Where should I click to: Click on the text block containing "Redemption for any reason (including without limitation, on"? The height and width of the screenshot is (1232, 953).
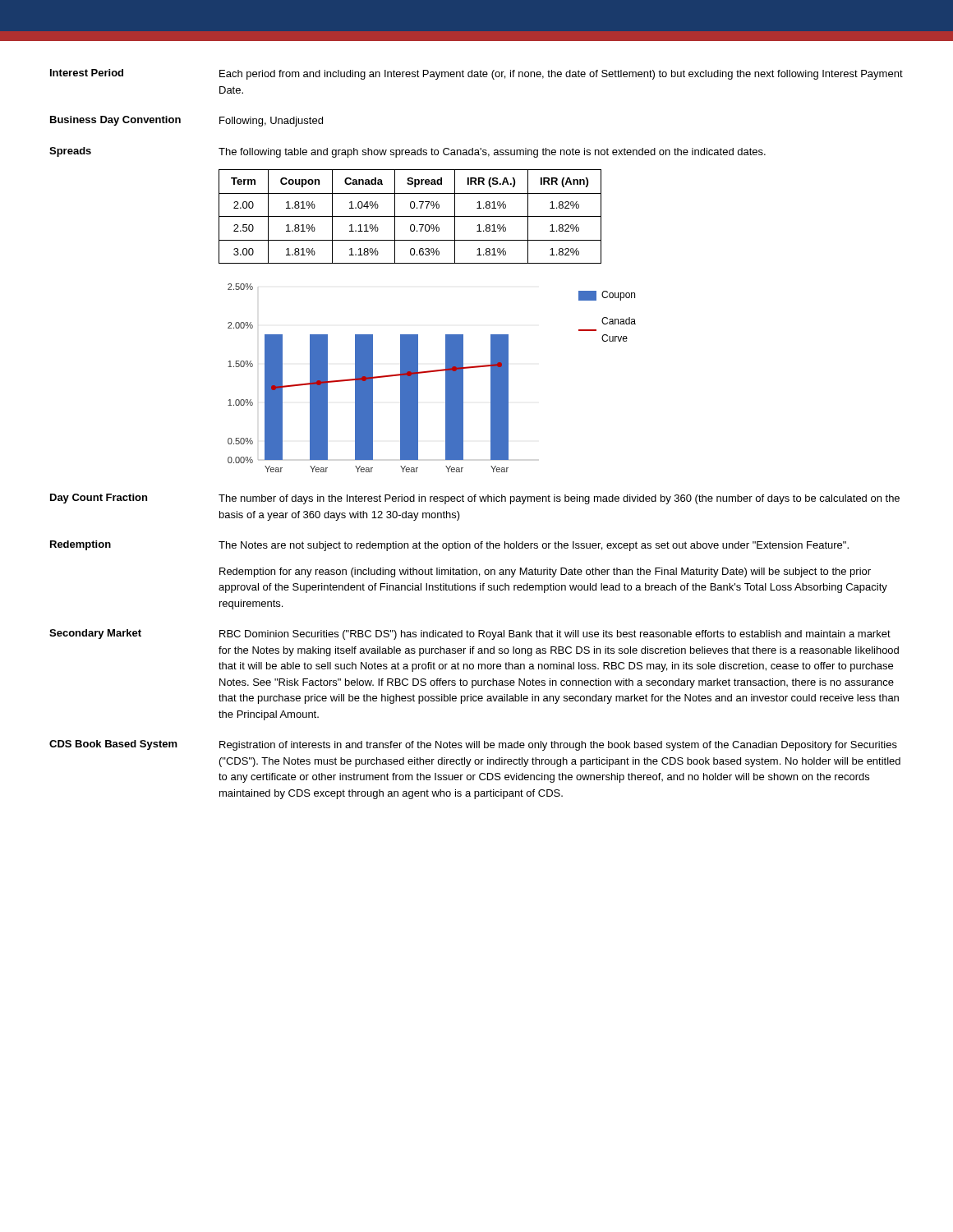(x=553, y=587)
